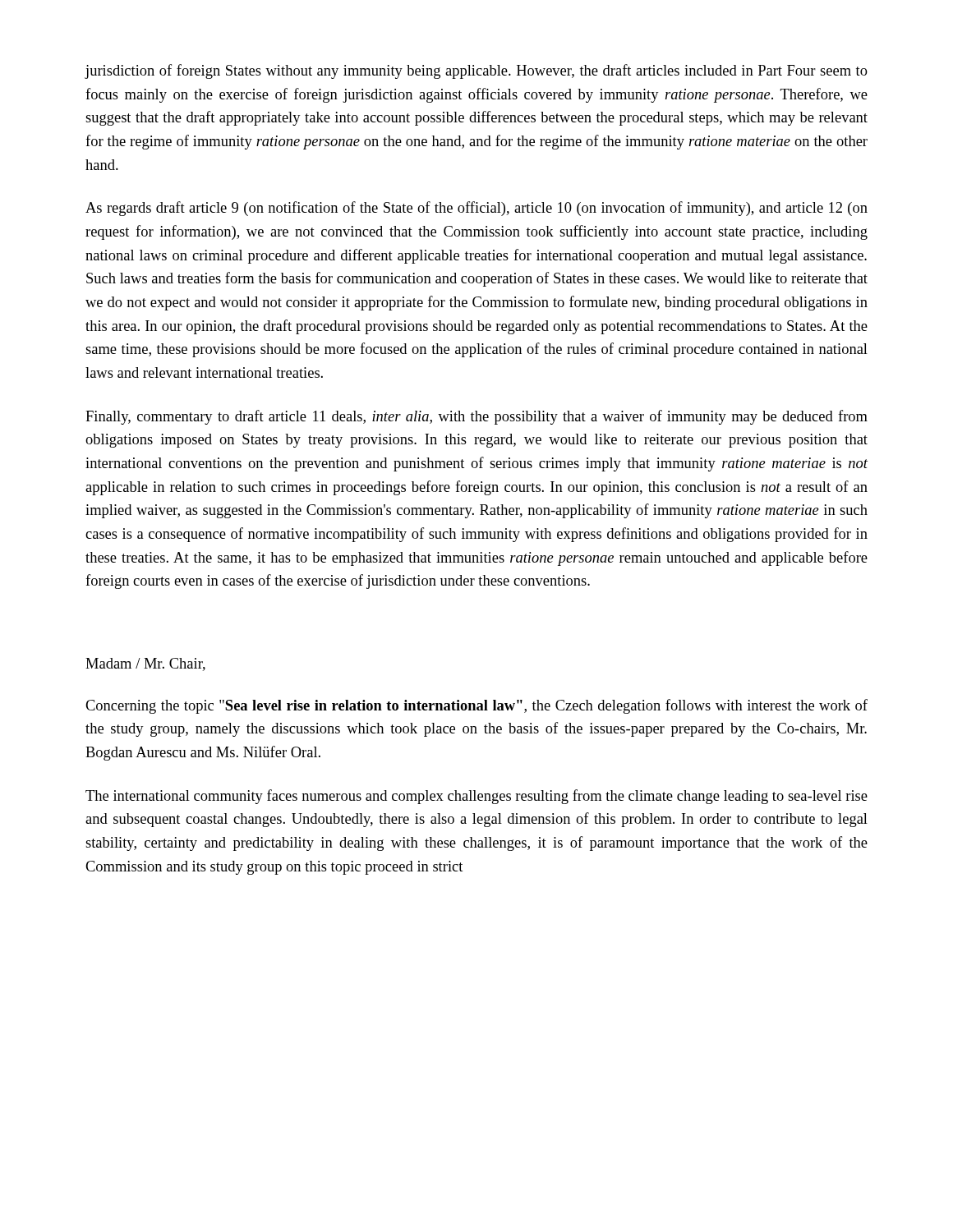Find the text block that reads "As regards draft article 9 (on notification of"
953x1232 pixels.
476,291
